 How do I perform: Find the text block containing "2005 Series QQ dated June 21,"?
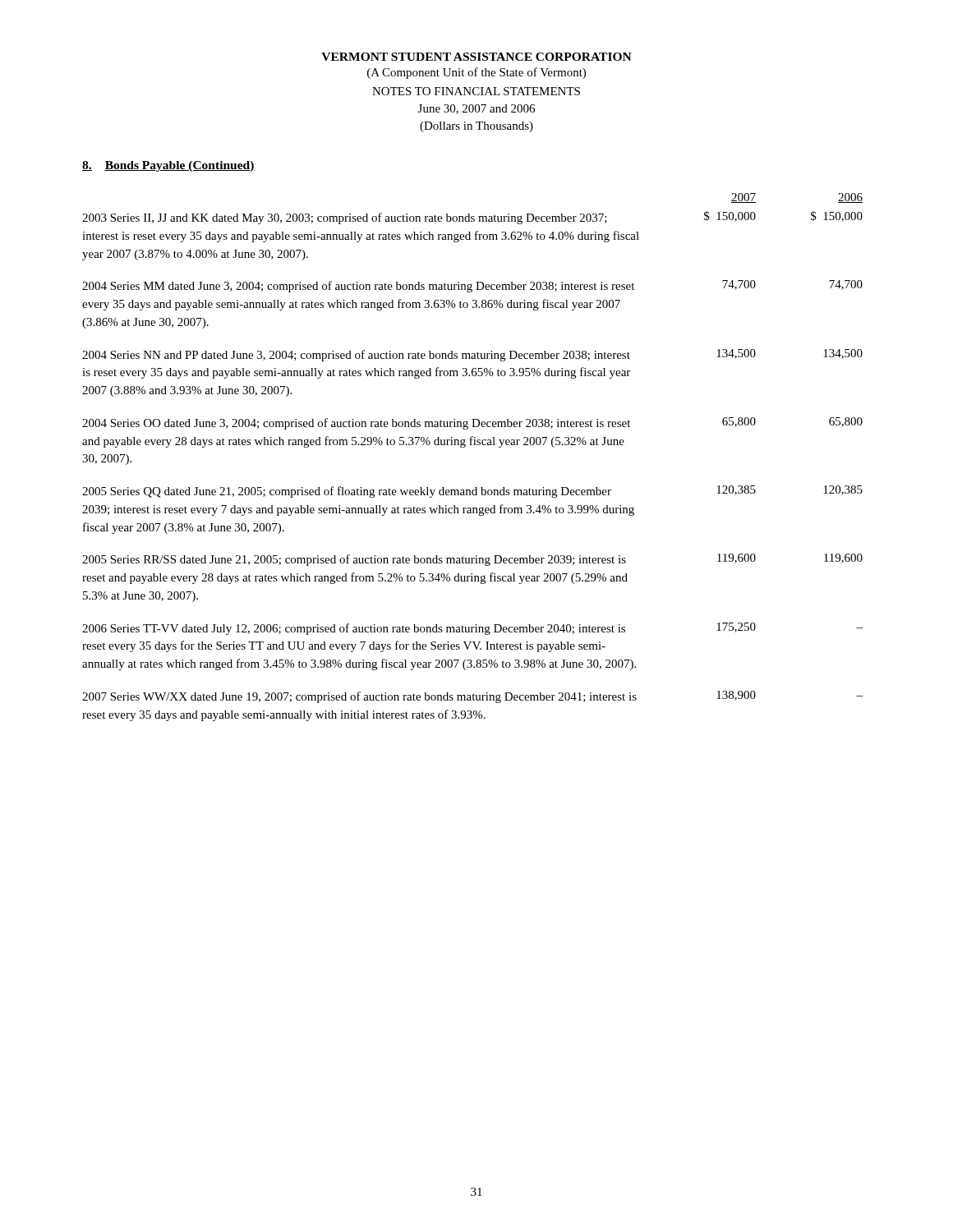[476, 510]
